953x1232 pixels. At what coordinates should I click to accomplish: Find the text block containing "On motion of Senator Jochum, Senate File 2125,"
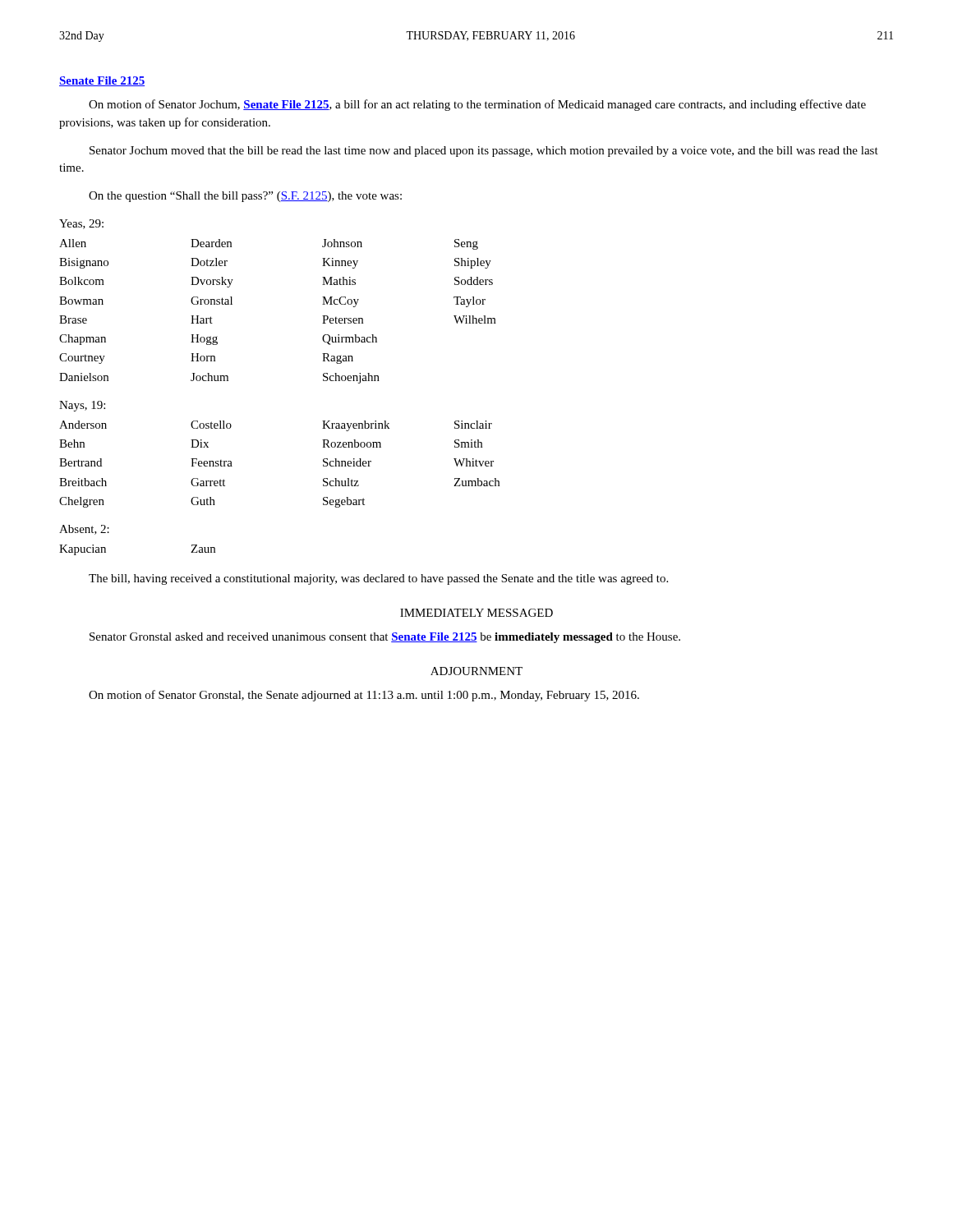click(476, 114)
